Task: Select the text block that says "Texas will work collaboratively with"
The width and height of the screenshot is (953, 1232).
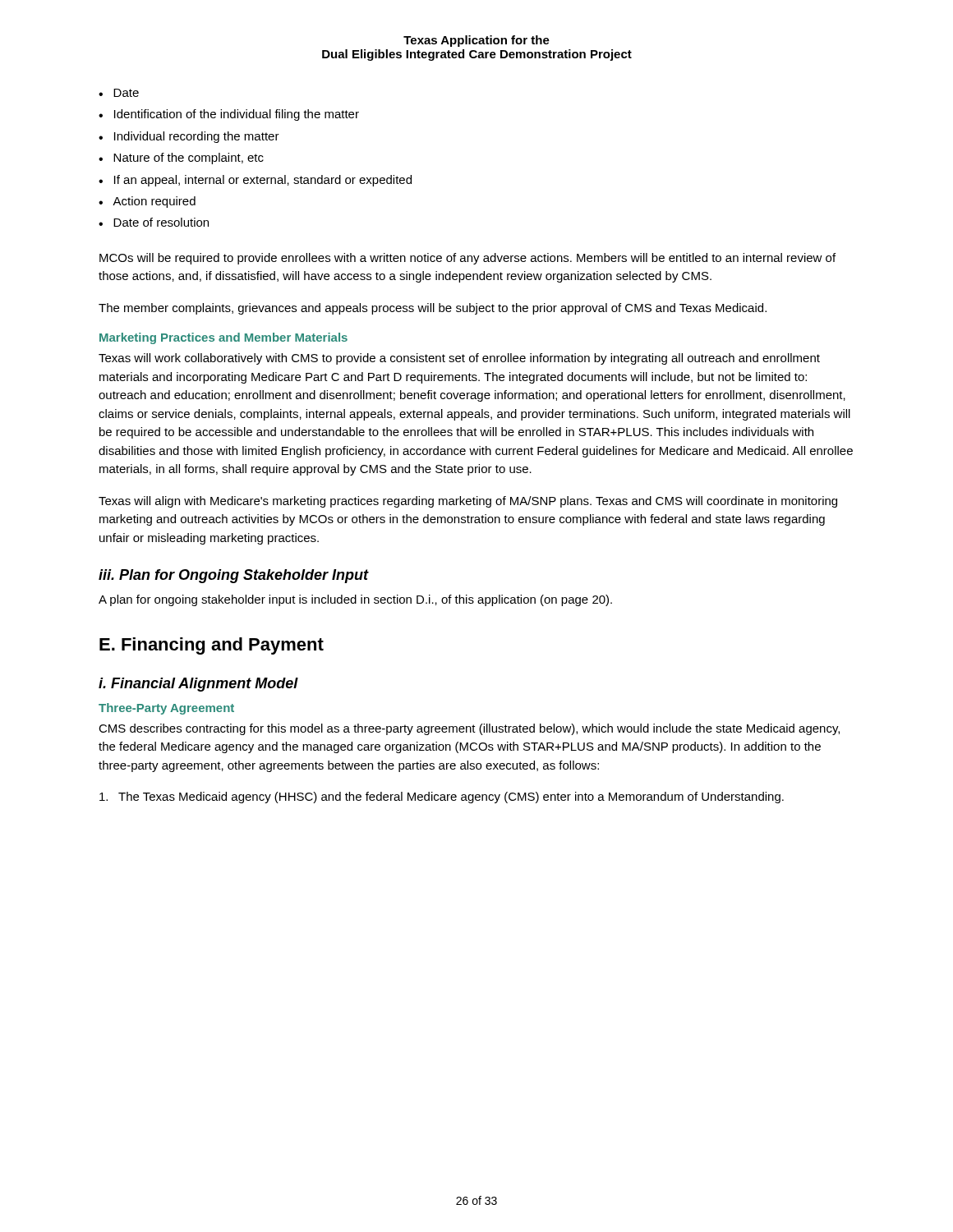Action: (476, 413)
